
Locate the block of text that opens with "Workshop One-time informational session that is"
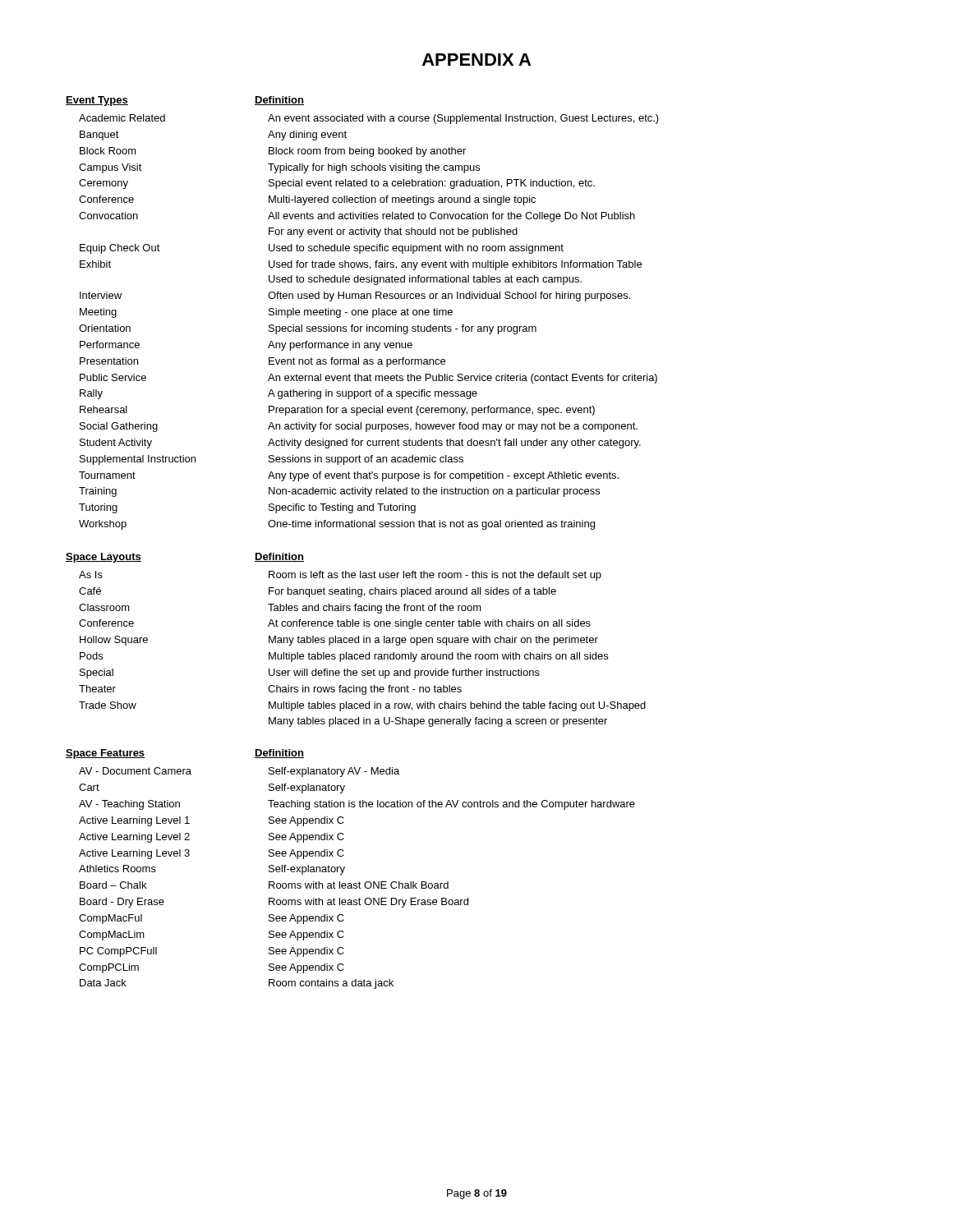[x=476, y=524]
